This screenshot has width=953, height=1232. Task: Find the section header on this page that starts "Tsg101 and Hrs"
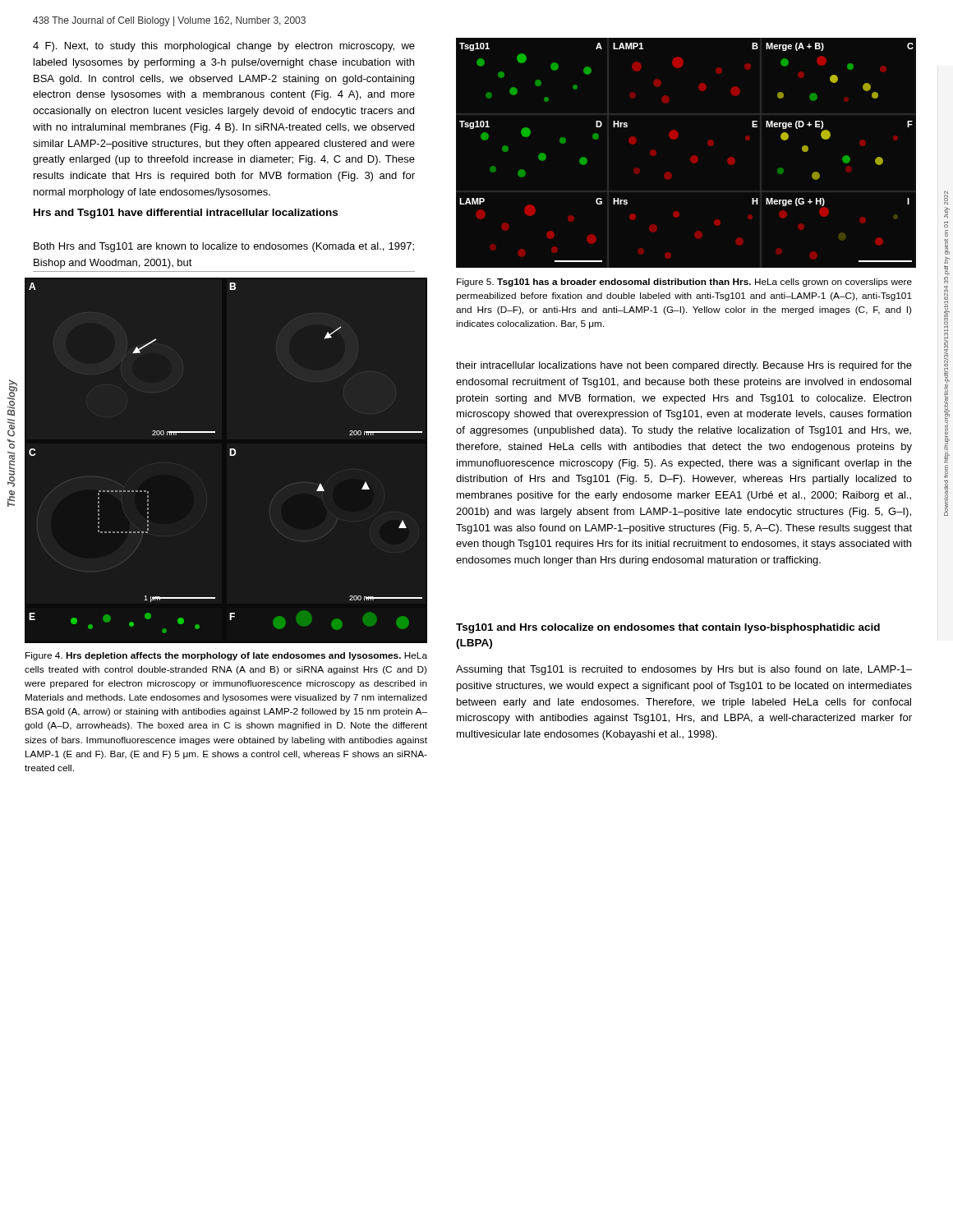[668, 635]
